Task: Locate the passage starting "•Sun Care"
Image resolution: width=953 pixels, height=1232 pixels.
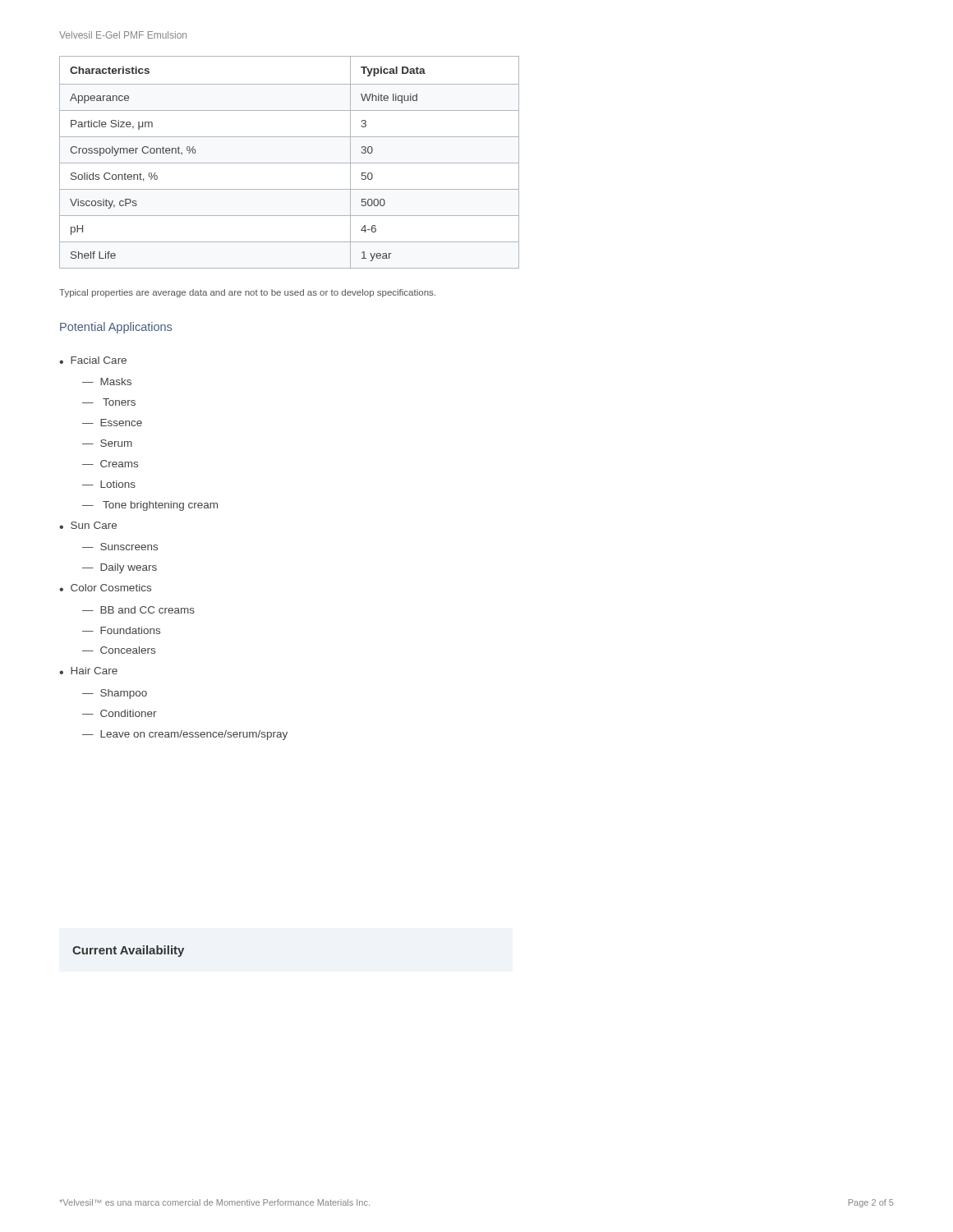Action: coord(88,527)
